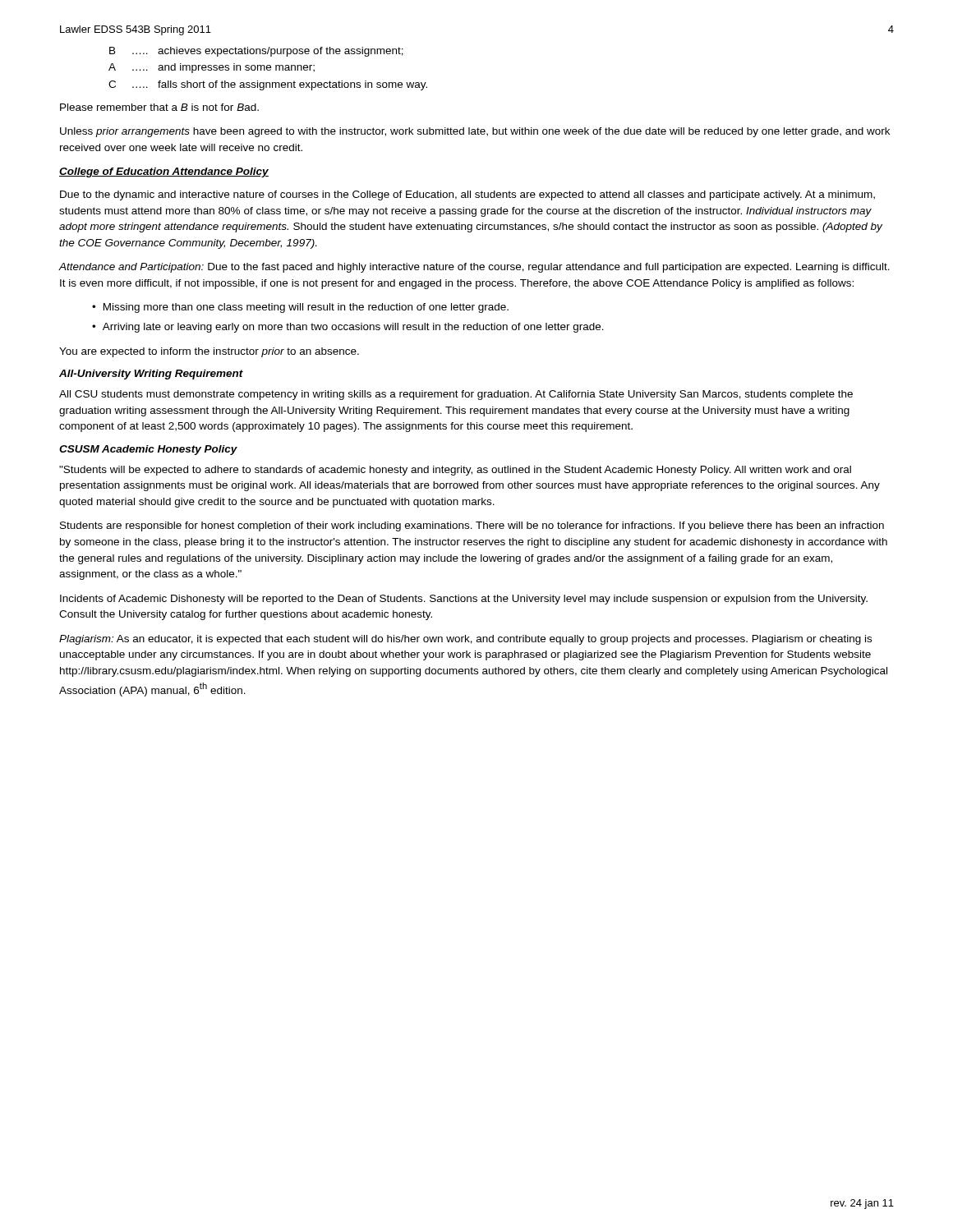Click on the text starting "Plagiarism: As an educator, it is expected that"
This screenshot has height=1232, width=953.
pyautogui.click(x=476, y=664)
